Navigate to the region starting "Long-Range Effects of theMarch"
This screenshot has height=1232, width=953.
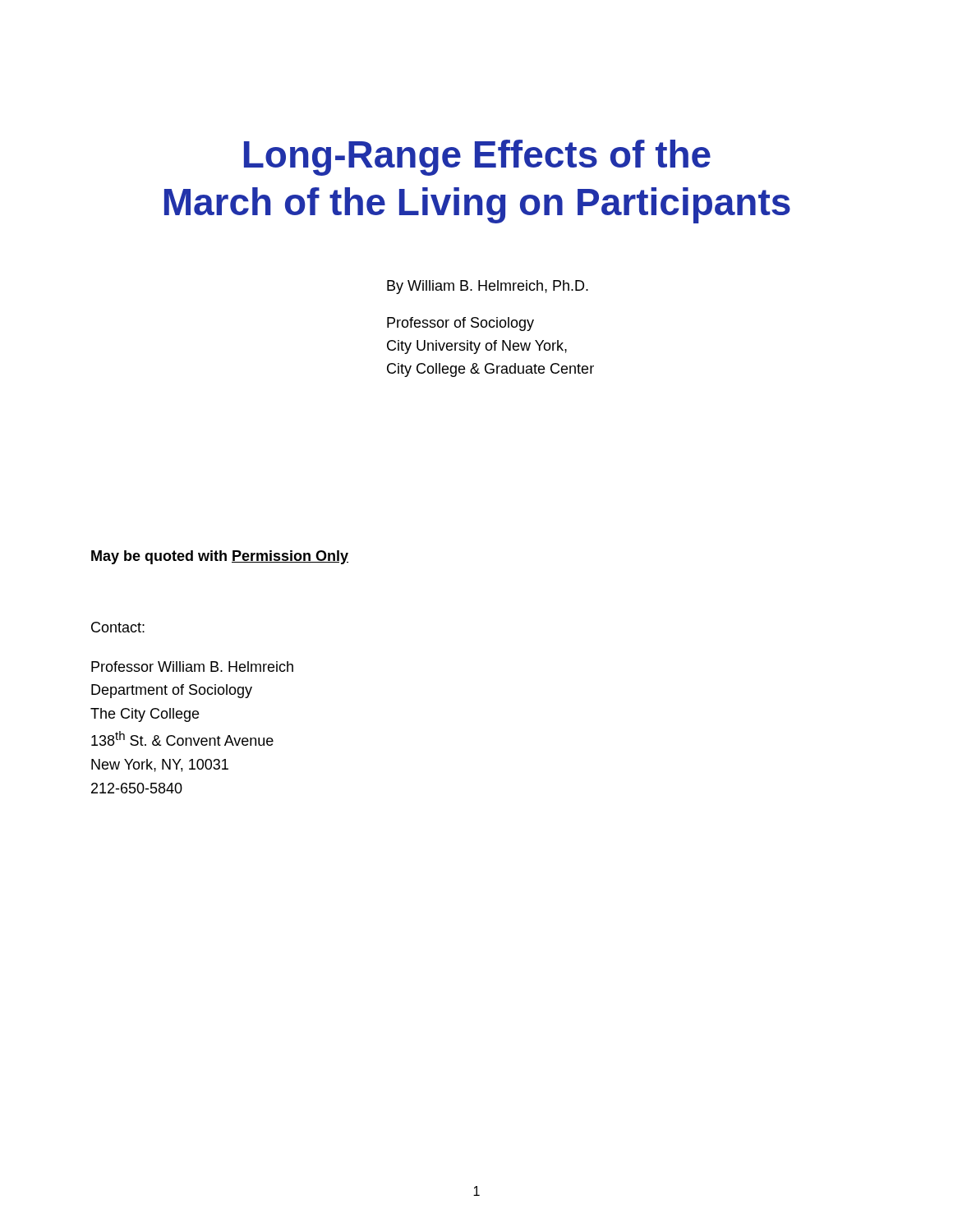click(x=476, y=178)
